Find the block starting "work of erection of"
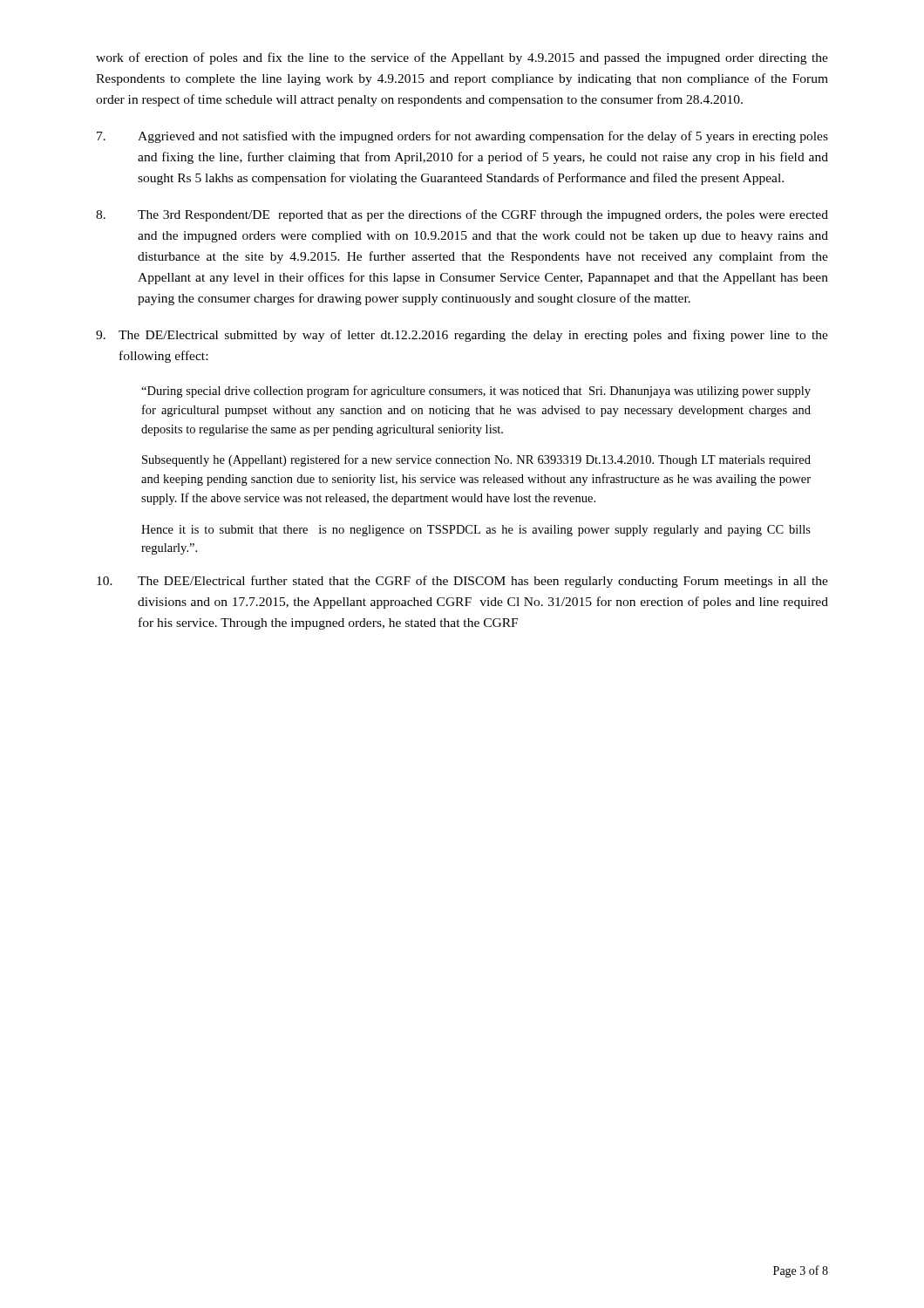The height and width of the screenshot is (1308, 924). (x=462, y=78)
